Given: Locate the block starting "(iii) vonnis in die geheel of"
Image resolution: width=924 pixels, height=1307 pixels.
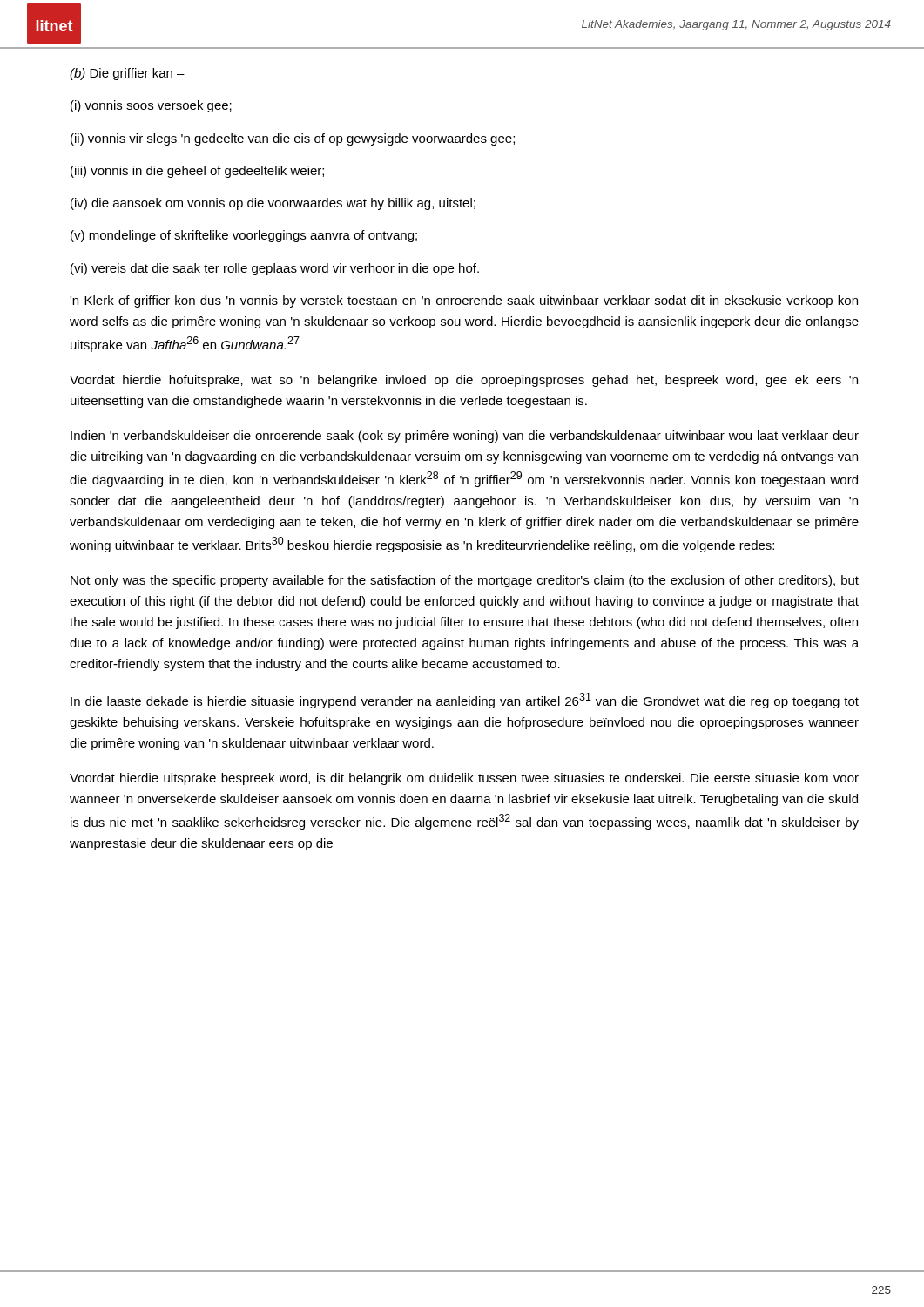Looking at the screenshot, I should pos(197,170).
